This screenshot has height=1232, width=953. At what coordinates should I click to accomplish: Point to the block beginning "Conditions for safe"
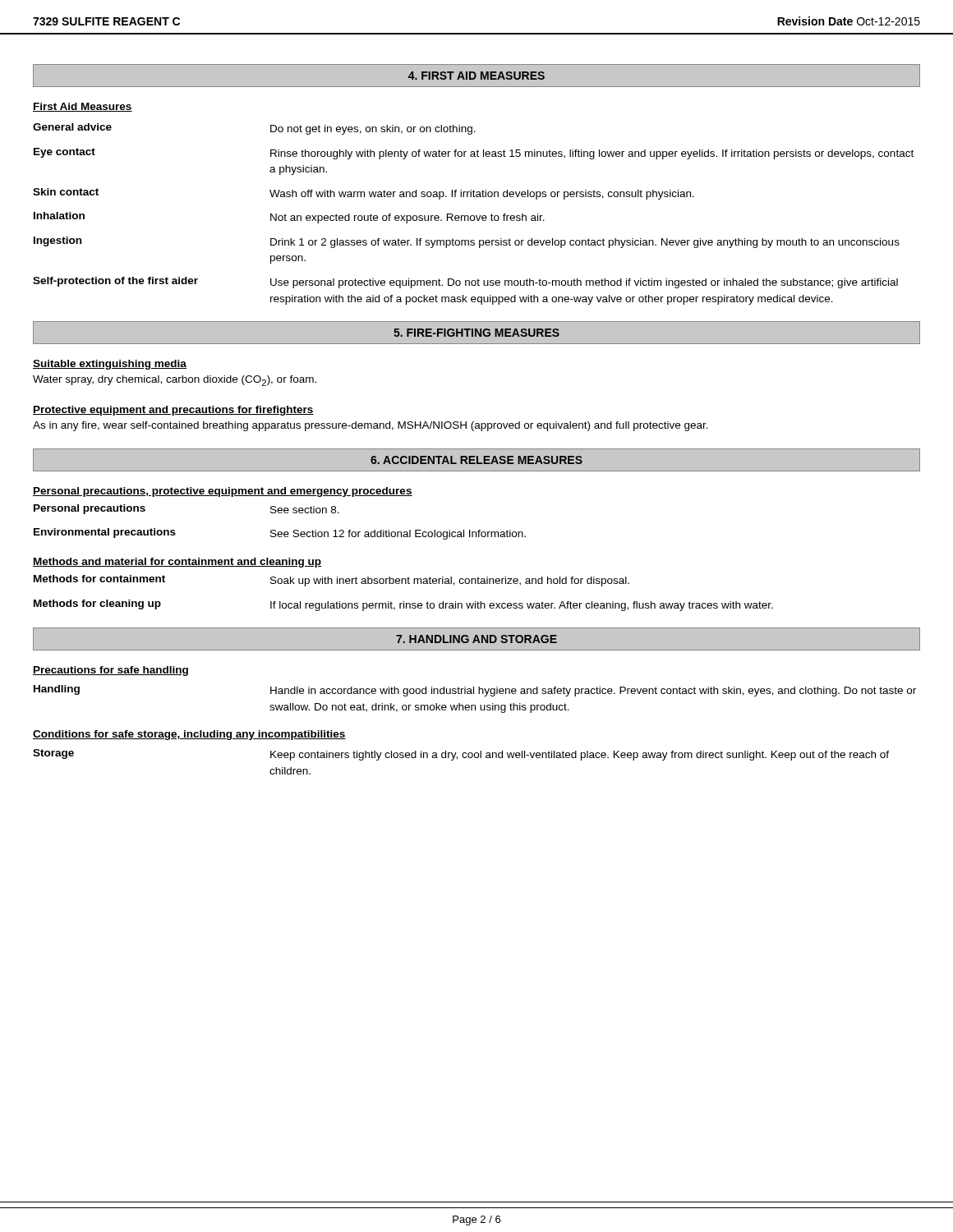[189, 735]
